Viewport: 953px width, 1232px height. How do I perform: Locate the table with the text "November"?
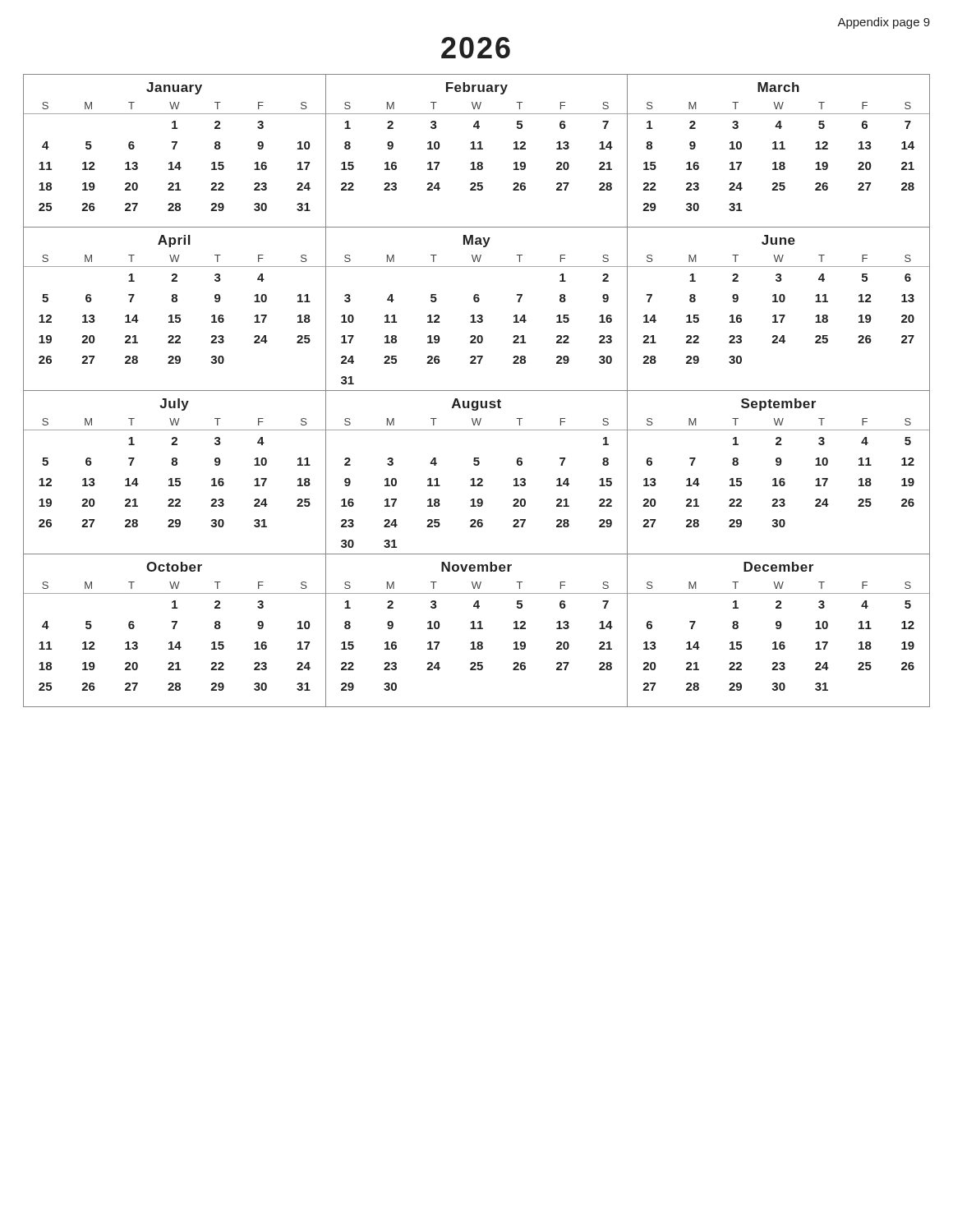click(x=477, y=631)
